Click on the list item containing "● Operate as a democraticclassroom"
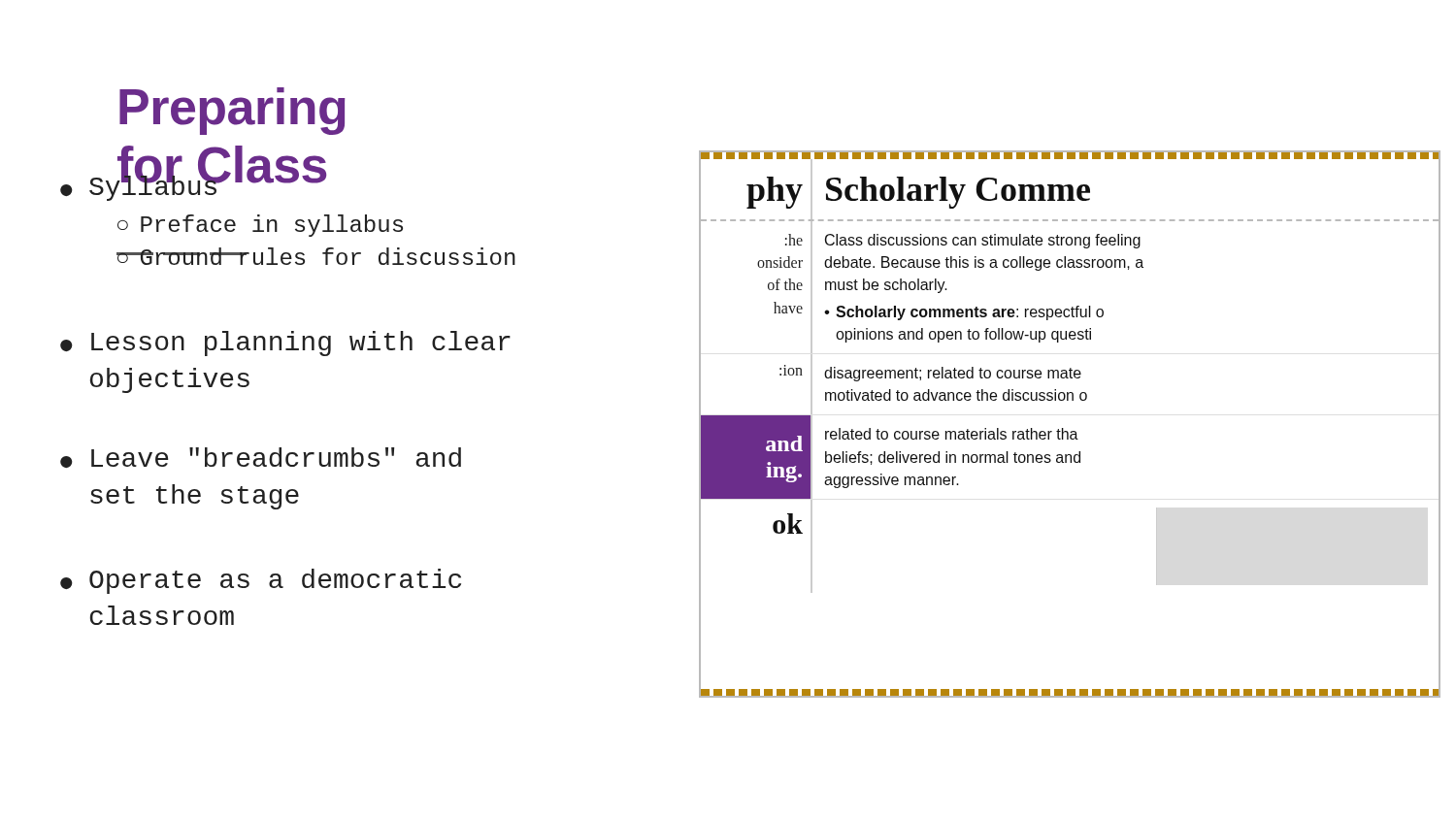 click(349, 600)
